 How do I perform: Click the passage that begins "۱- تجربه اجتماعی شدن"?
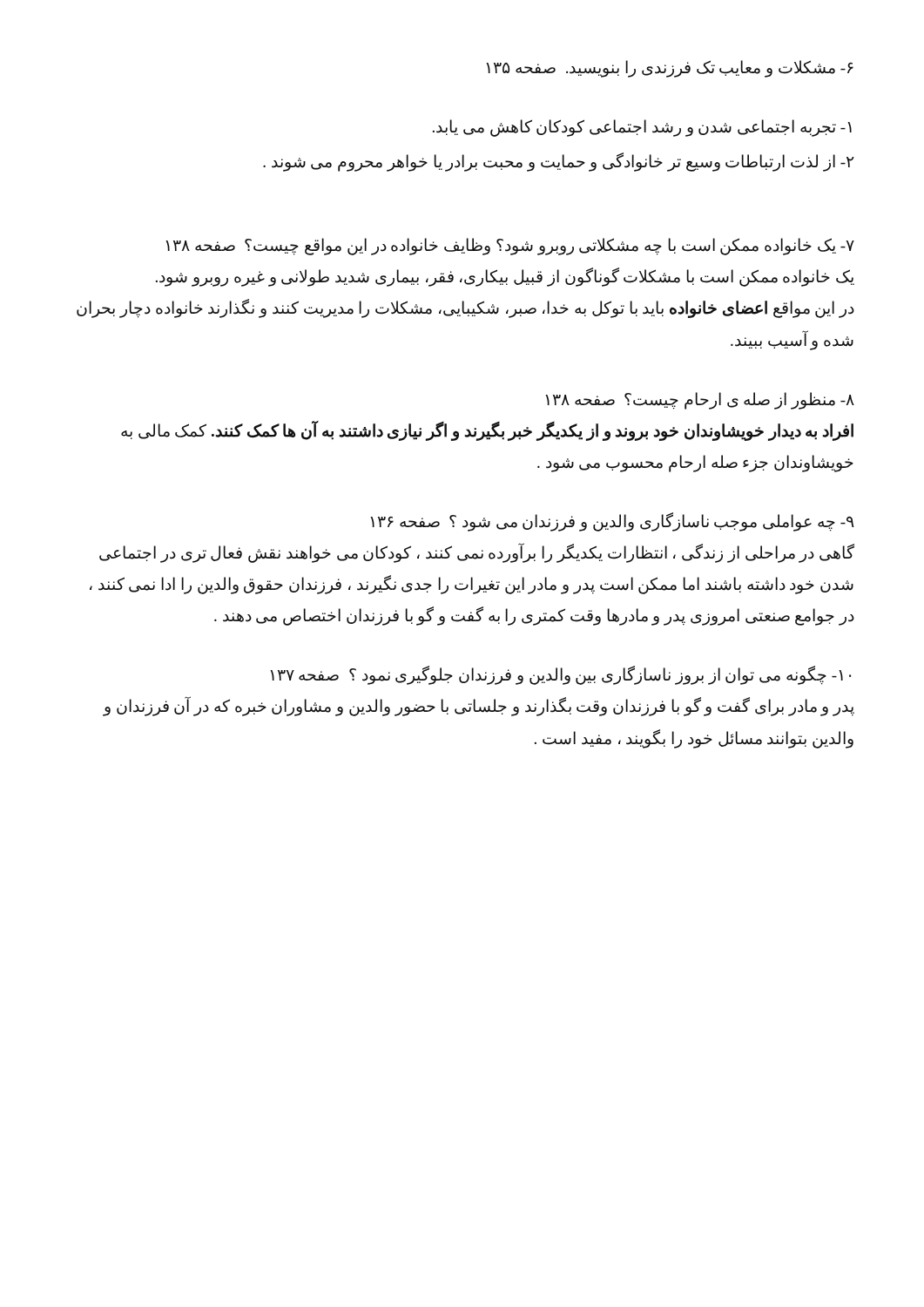462,127
